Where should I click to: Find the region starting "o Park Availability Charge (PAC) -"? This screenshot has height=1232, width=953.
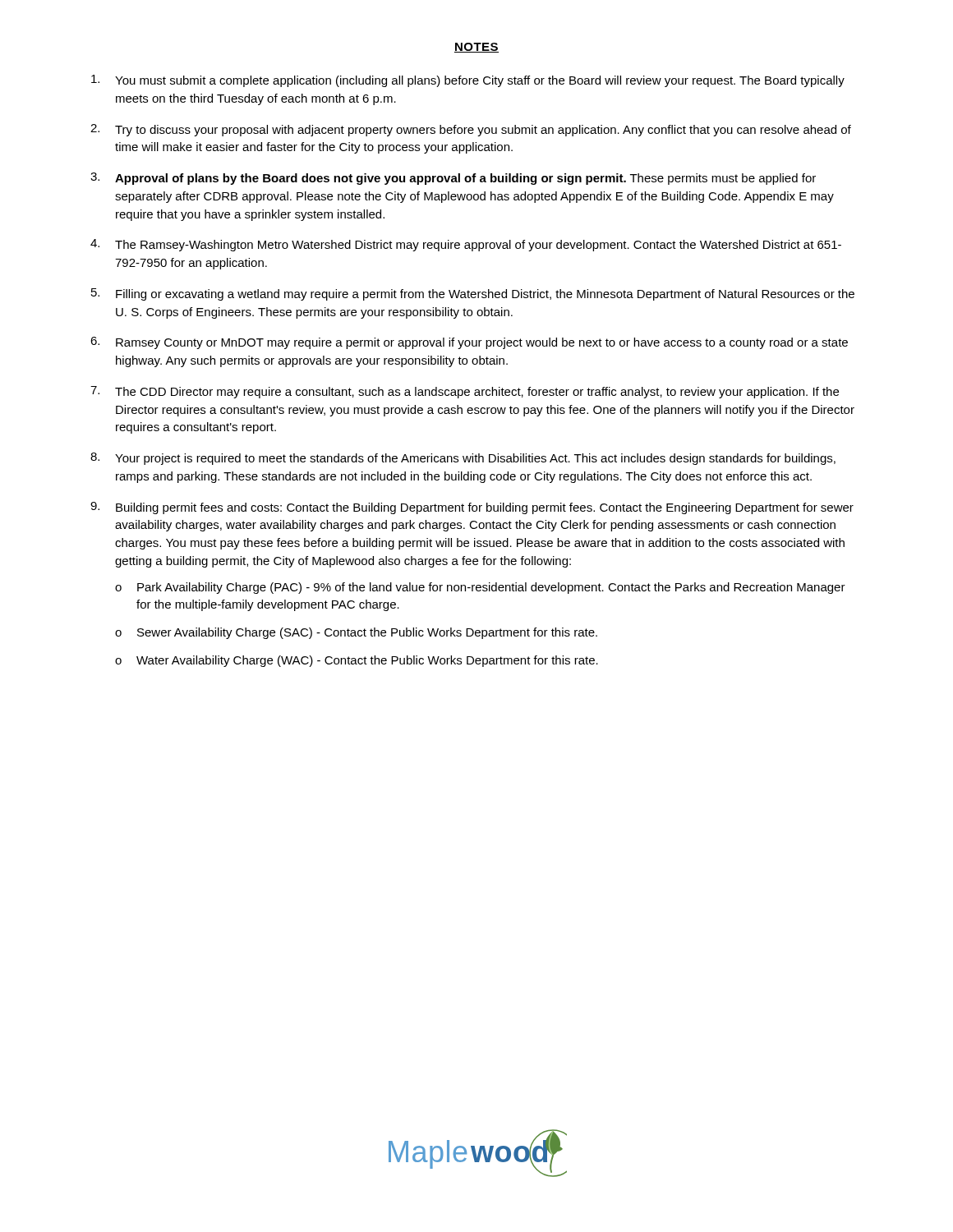click(x=489, y=596)
